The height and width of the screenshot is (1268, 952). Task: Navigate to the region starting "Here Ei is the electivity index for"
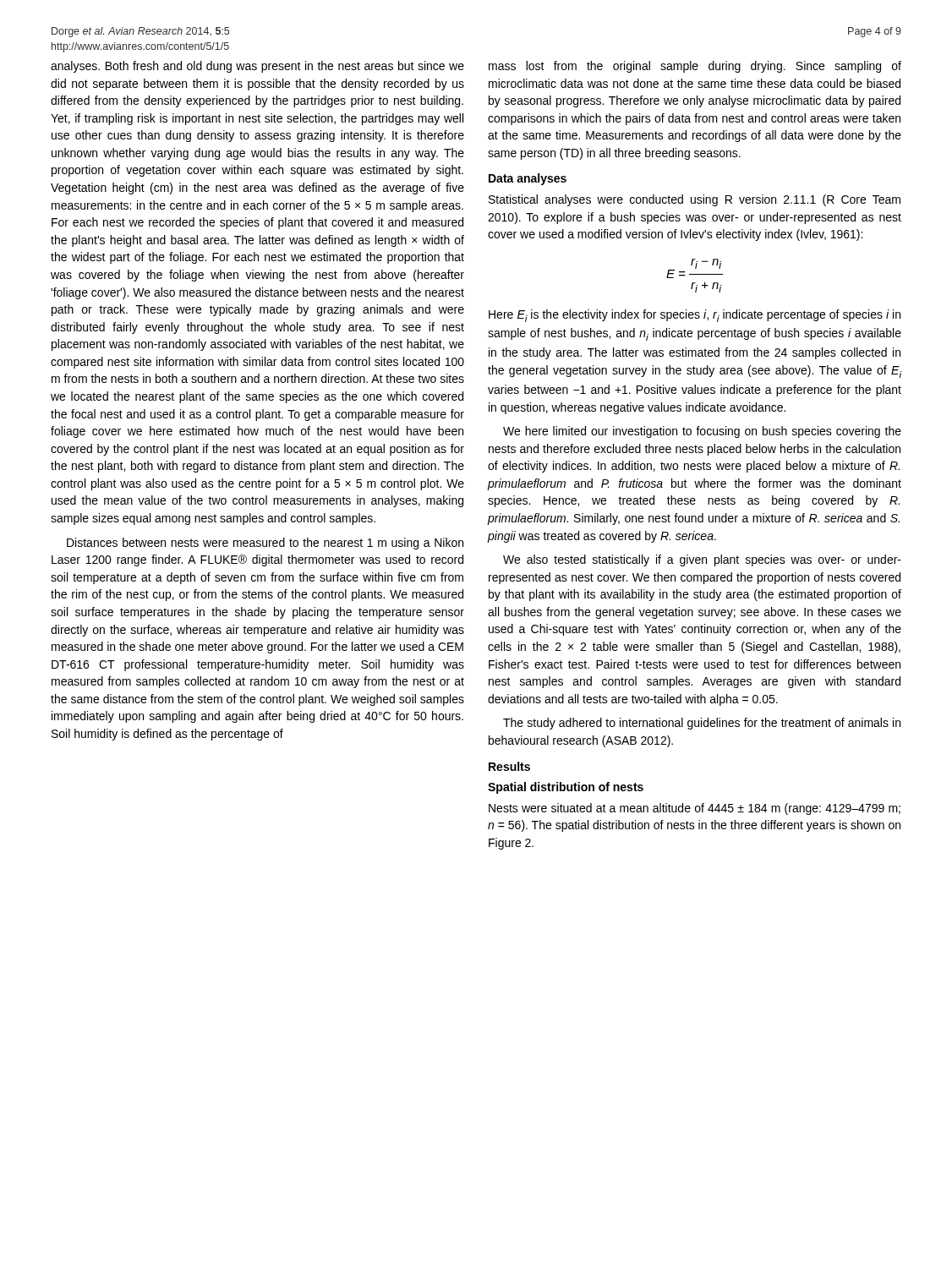point(695,527)
